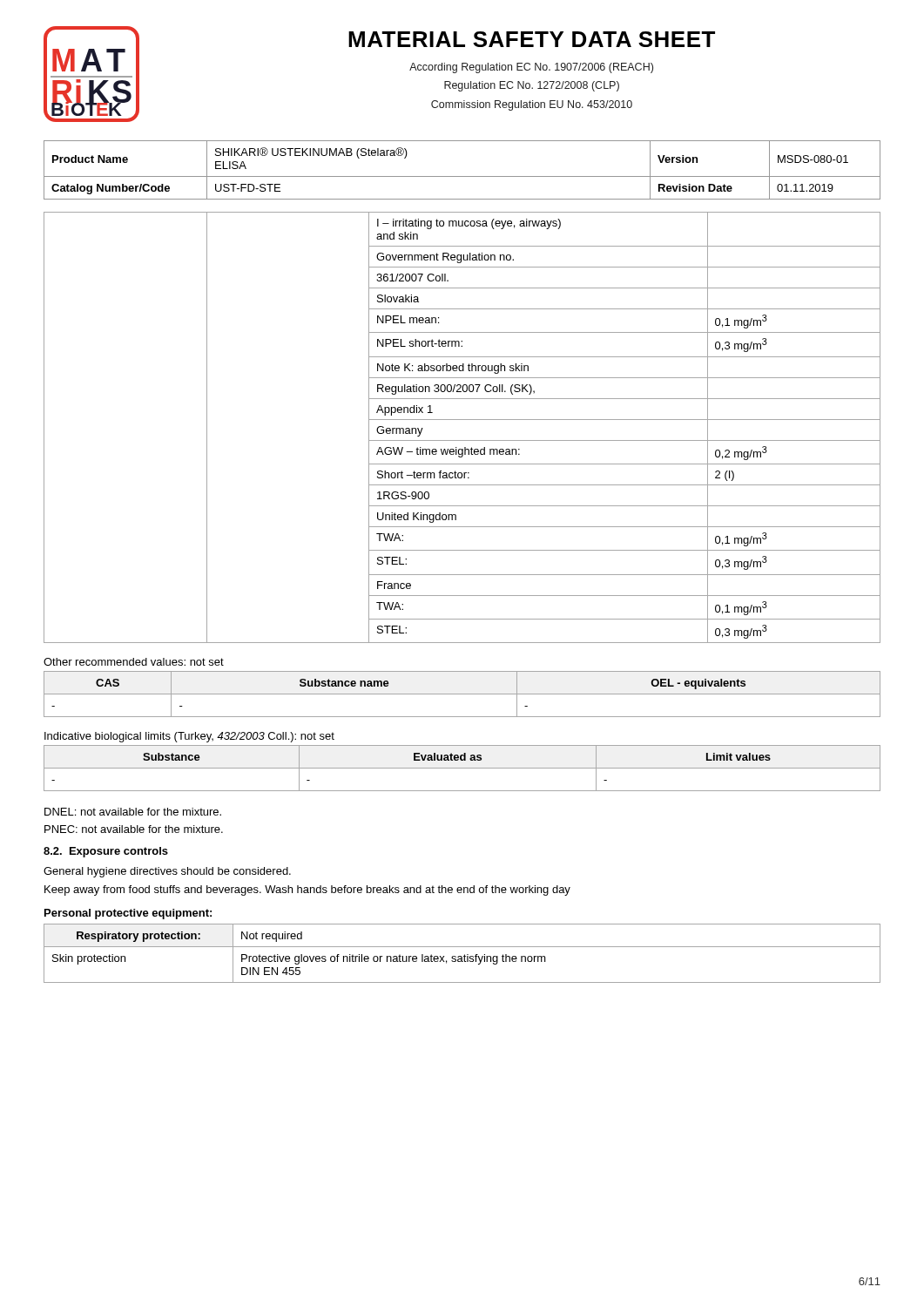This screenshot has height=1307, width=924.
Task: Select the table that reads "Product Name"
Action: (462, 170)
